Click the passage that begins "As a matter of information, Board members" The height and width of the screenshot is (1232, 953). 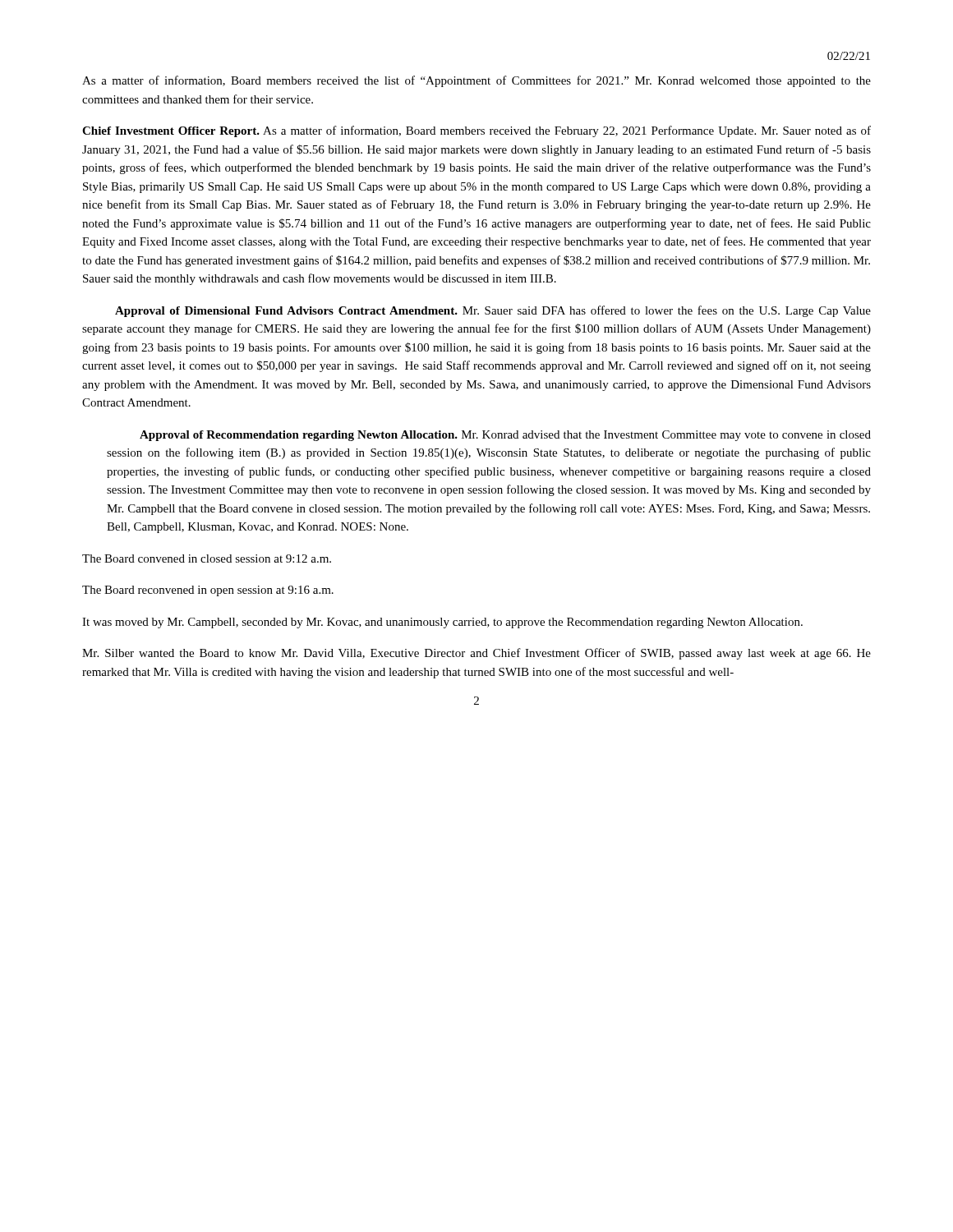click(476, 90)
